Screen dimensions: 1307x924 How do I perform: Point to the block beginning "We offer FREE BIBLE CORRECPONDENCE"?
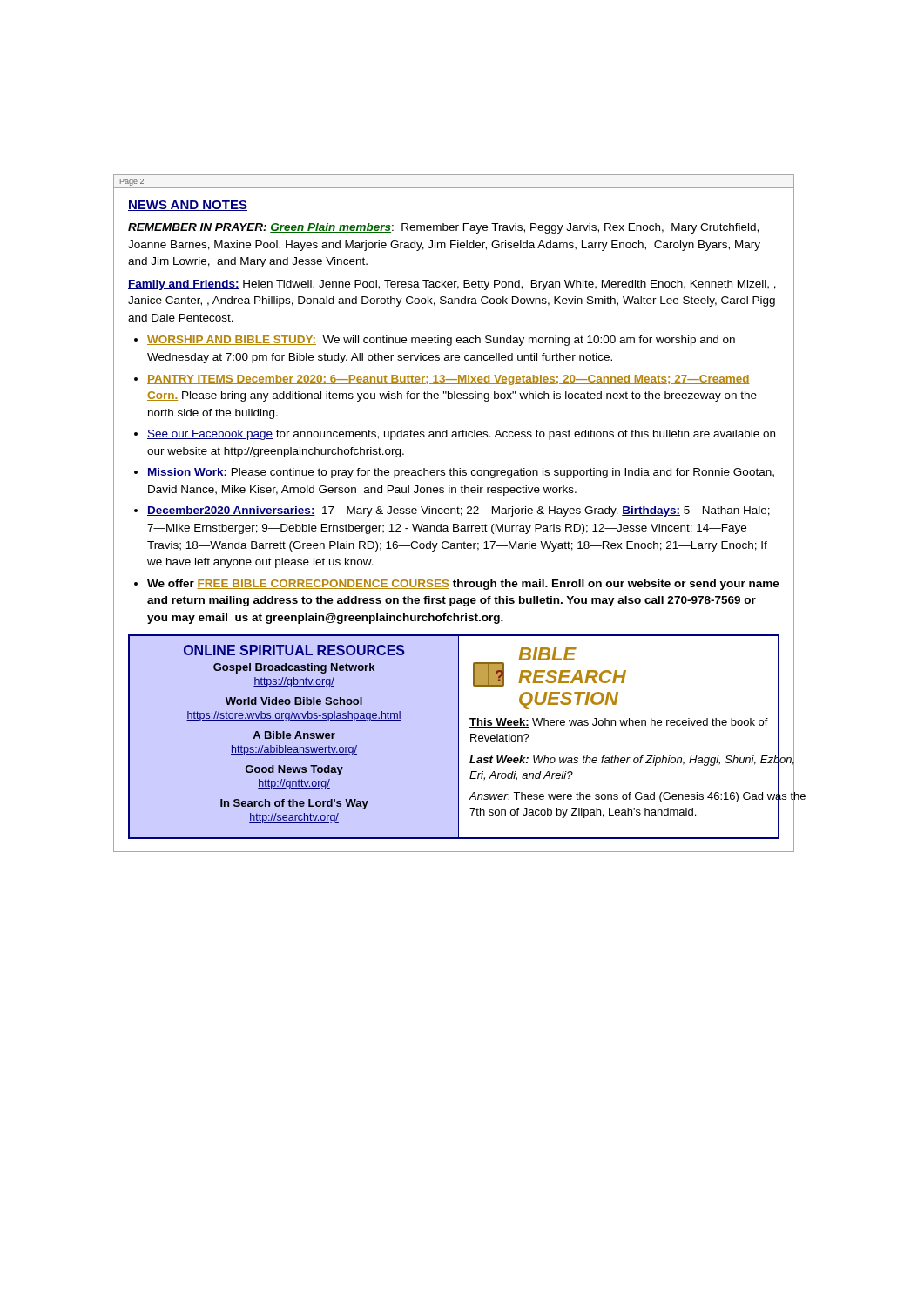pos(463,600)
